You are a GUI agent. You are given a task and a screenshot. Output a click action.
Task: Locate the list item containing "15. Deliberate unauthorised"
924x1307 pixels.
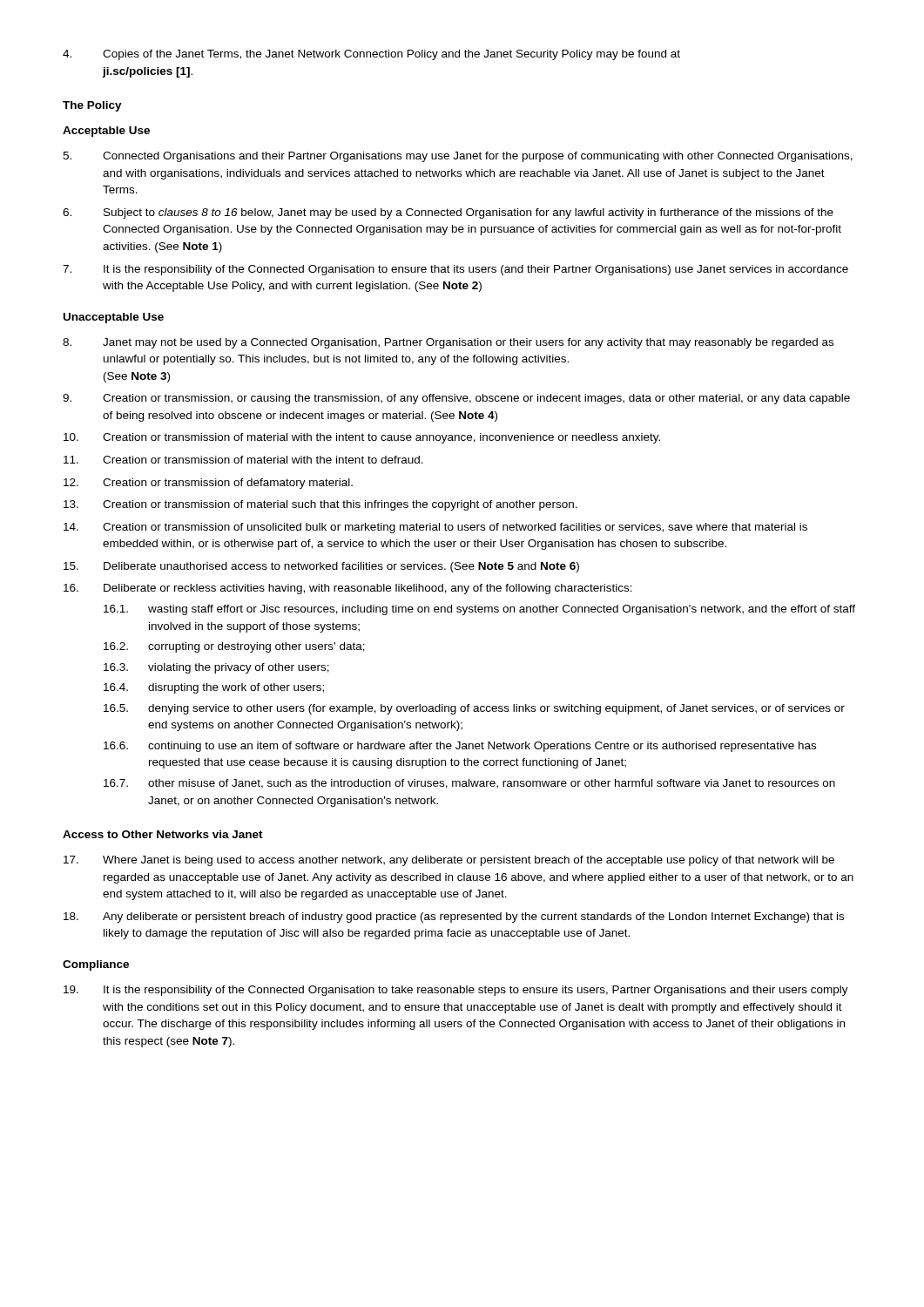point(462,566)
